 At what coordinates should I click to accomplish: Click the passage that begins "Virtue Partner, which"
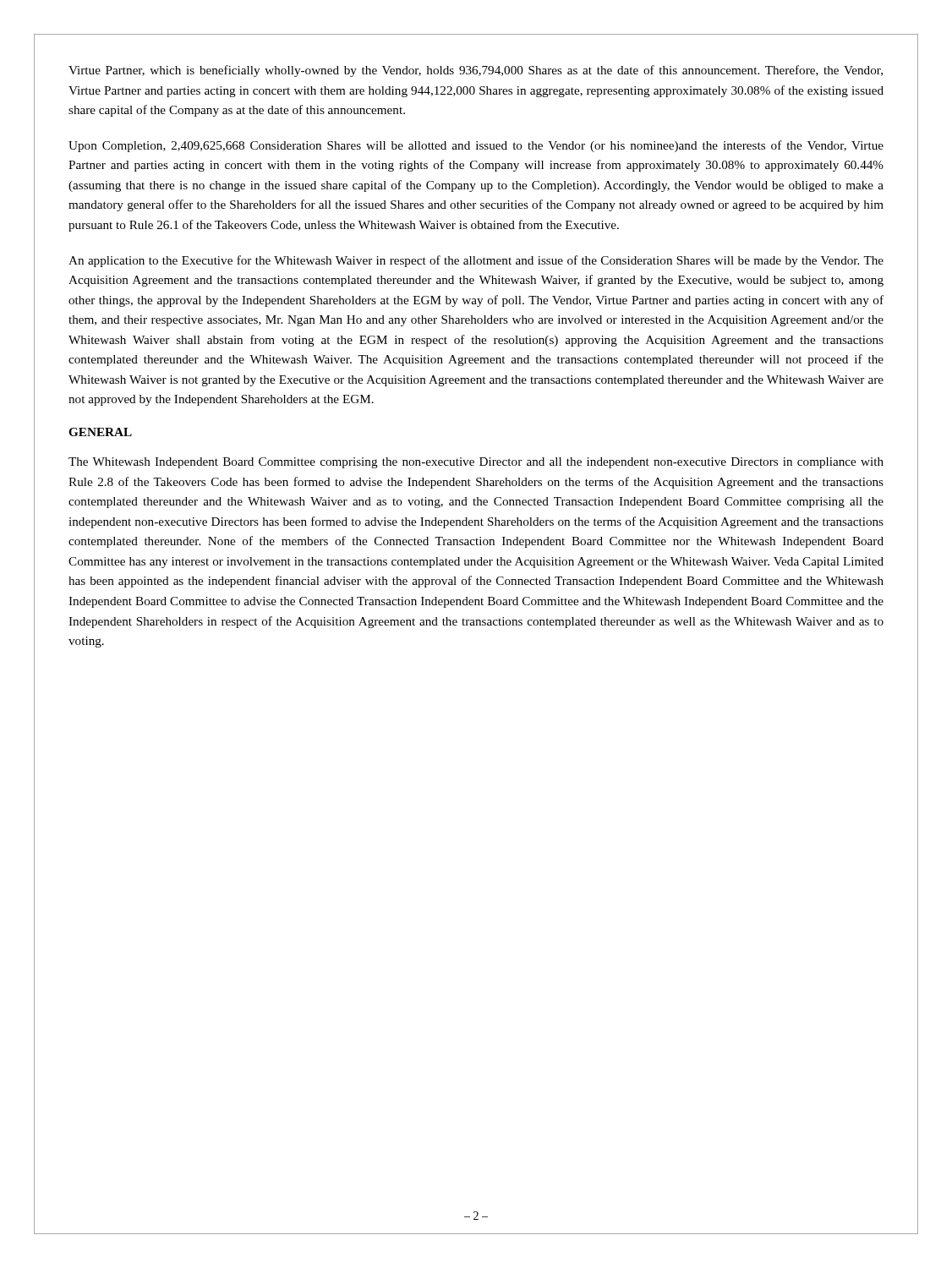coord(476,90)
